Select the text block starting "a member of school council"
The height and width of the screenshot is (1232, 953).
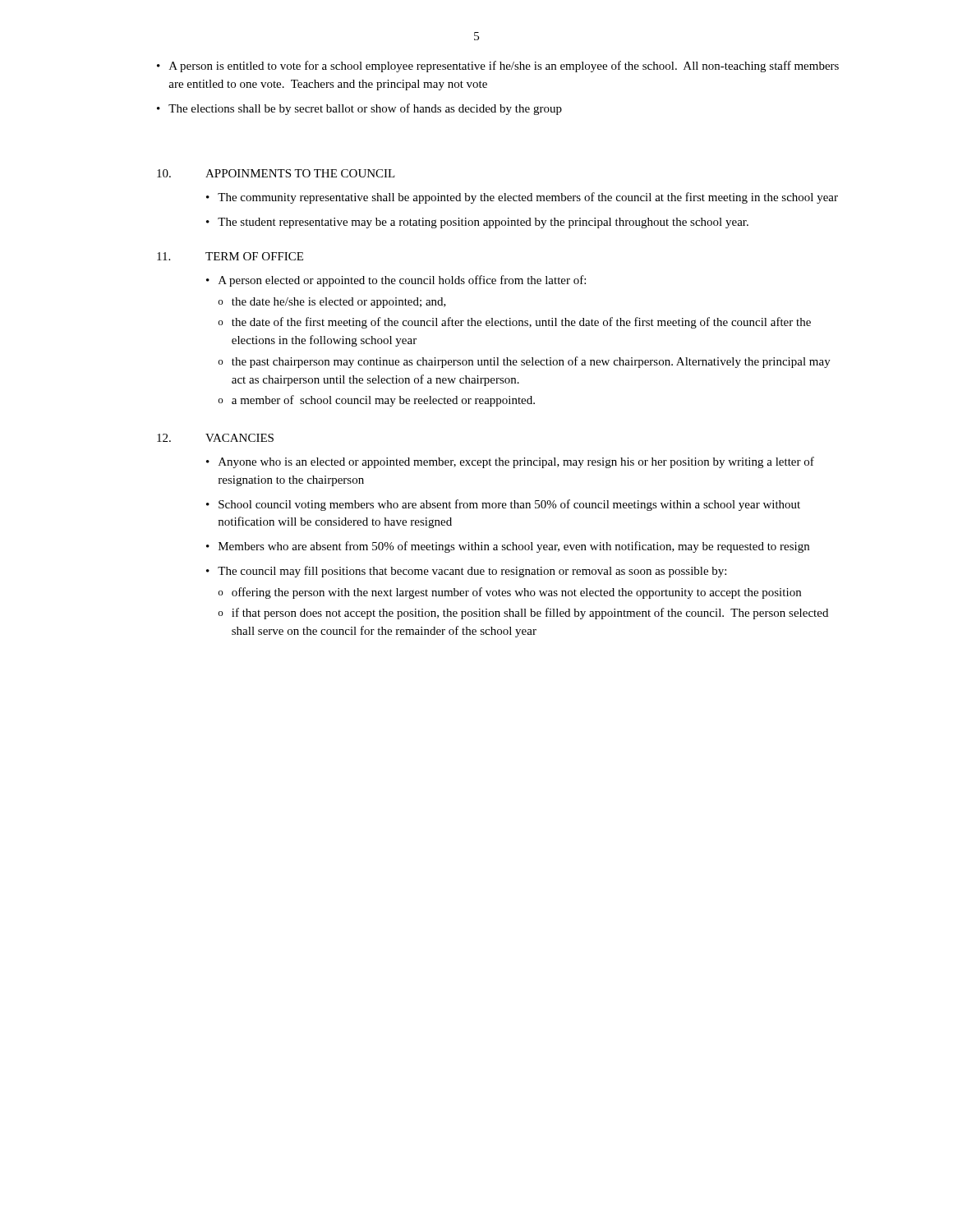[x=384, y=400]
